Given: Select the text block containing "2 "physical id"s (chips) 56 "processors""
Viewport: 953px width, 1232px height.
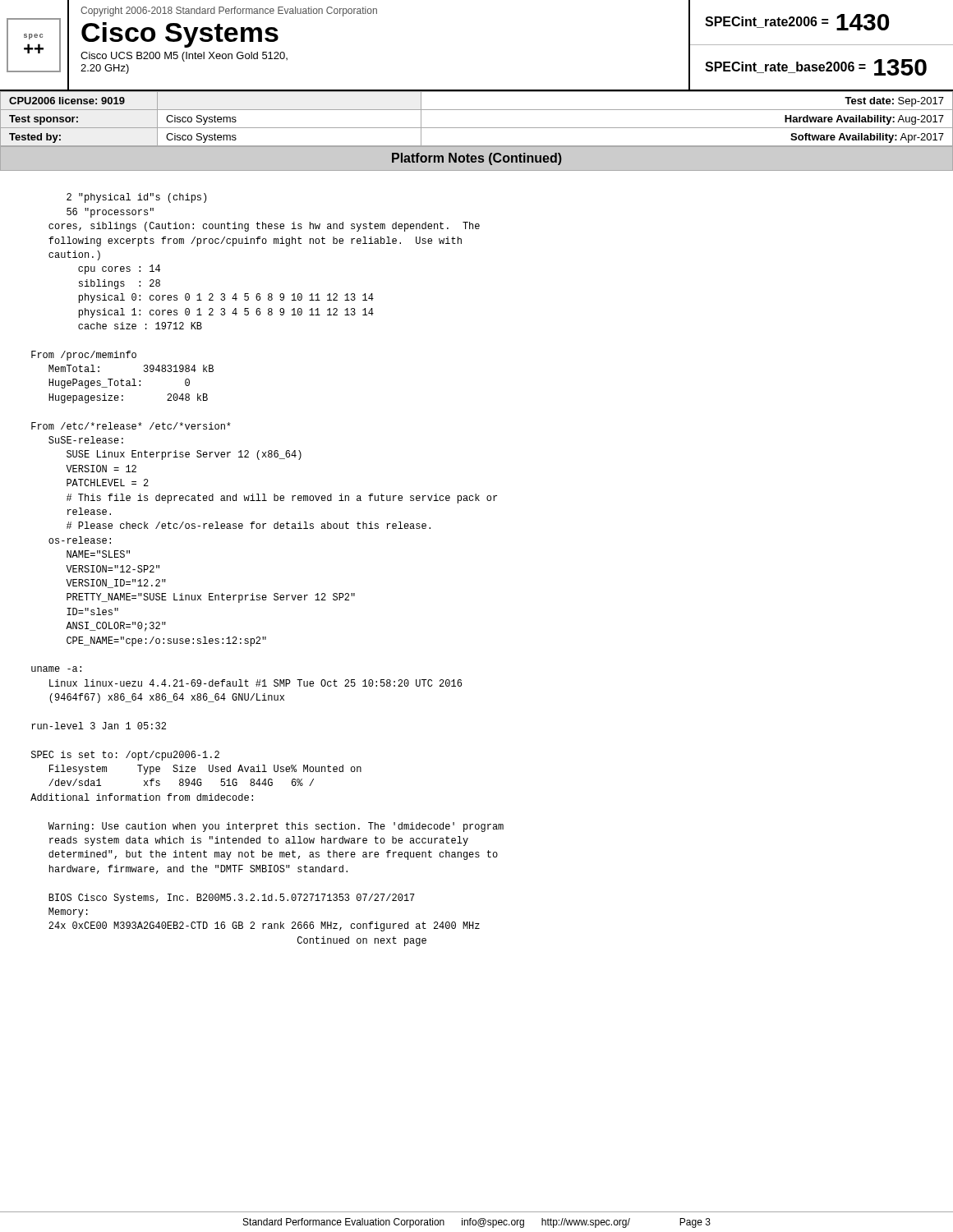Looking at the screenshot, I should 136,198.
